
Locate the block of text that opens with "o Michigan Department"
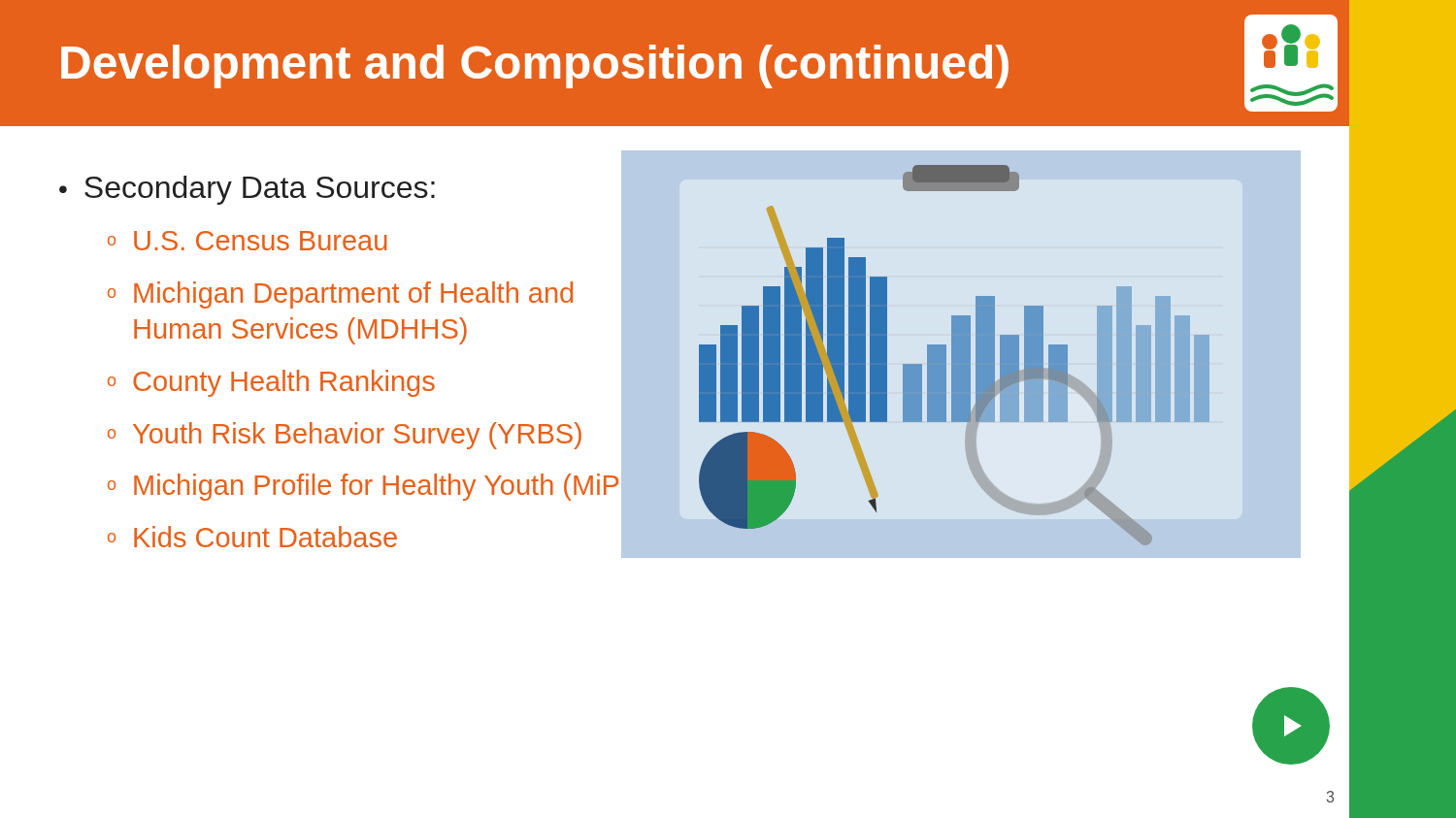(341, 312)
